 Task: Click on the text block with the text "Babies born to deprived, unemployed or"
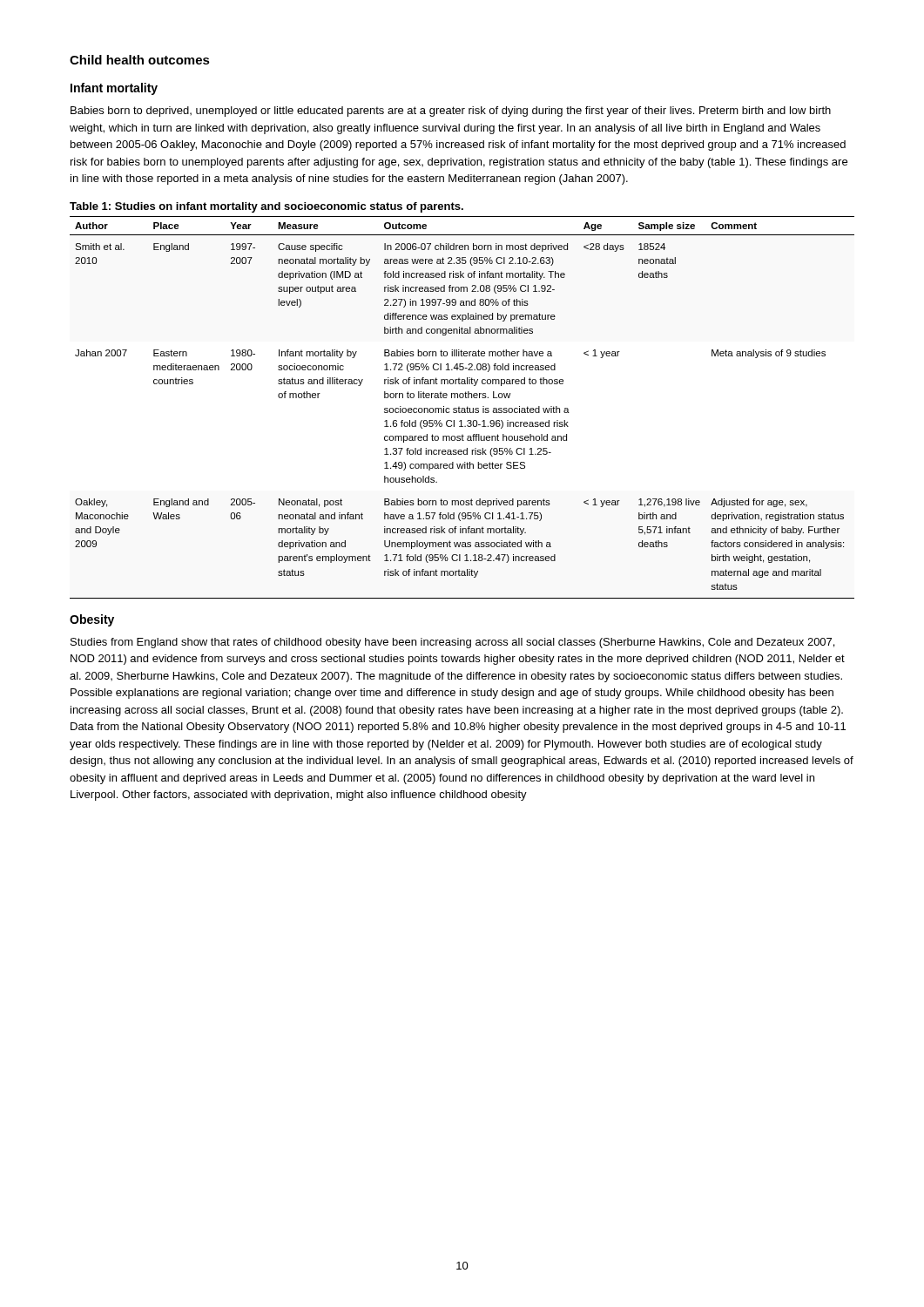point(462,144)
